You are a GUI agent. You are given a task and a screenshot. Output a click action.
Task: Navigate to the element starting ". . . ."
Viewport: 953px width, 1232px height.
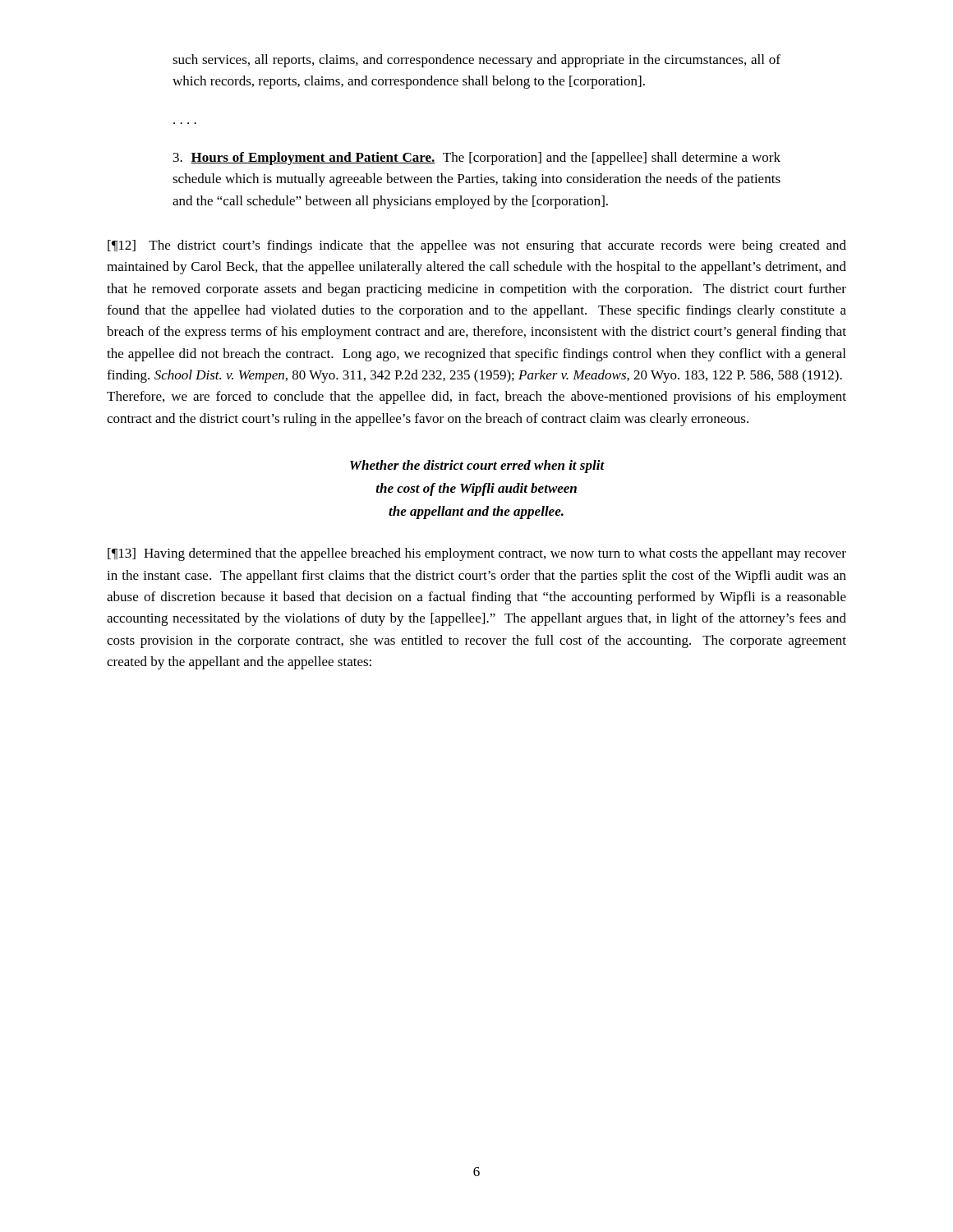(185, 119)
